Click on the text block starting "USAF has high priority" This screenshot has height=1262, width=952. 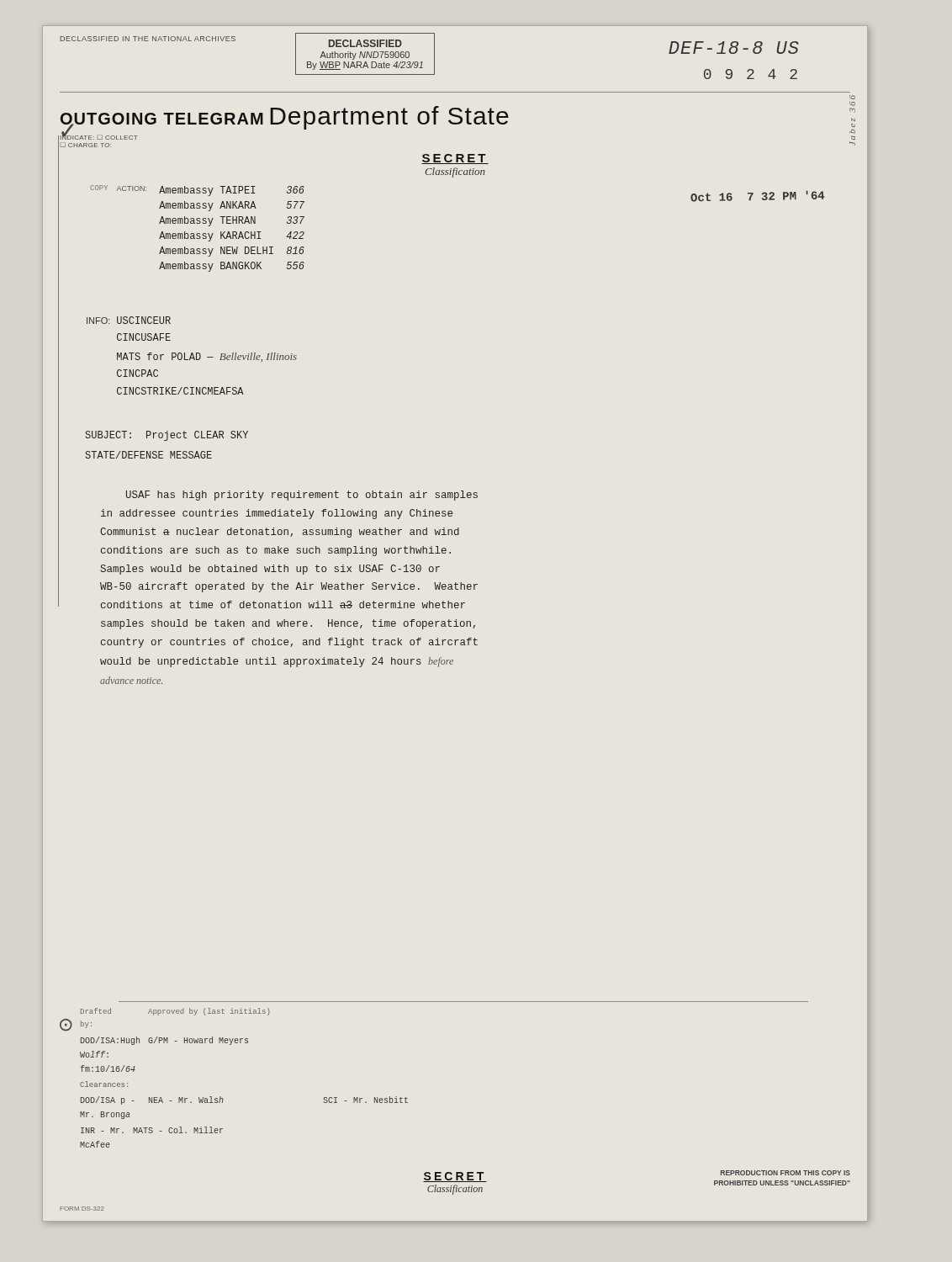click(x=289, y=588)
